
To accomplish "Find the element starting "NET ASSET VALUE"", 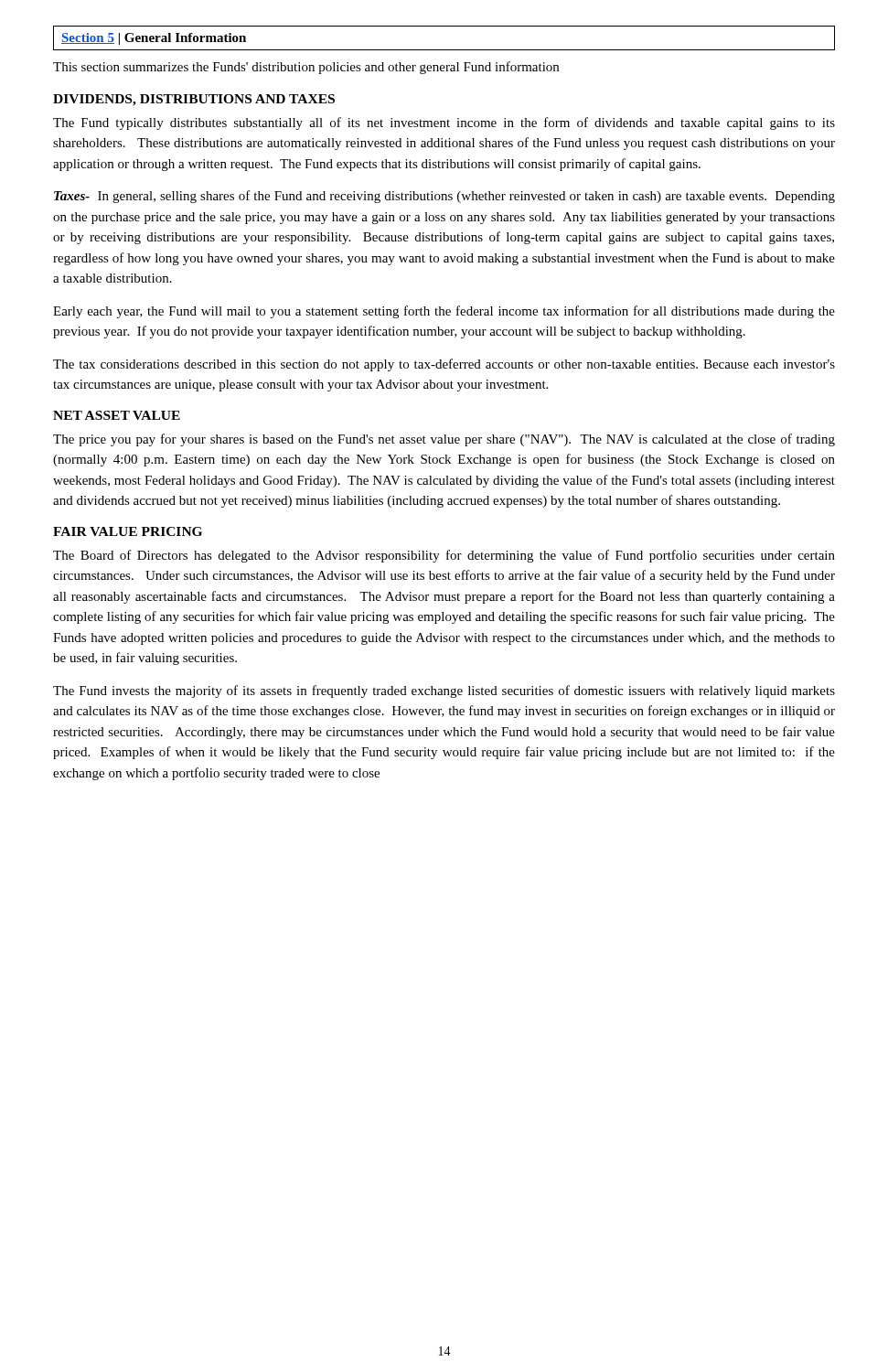I will click(x=117, y=415).
